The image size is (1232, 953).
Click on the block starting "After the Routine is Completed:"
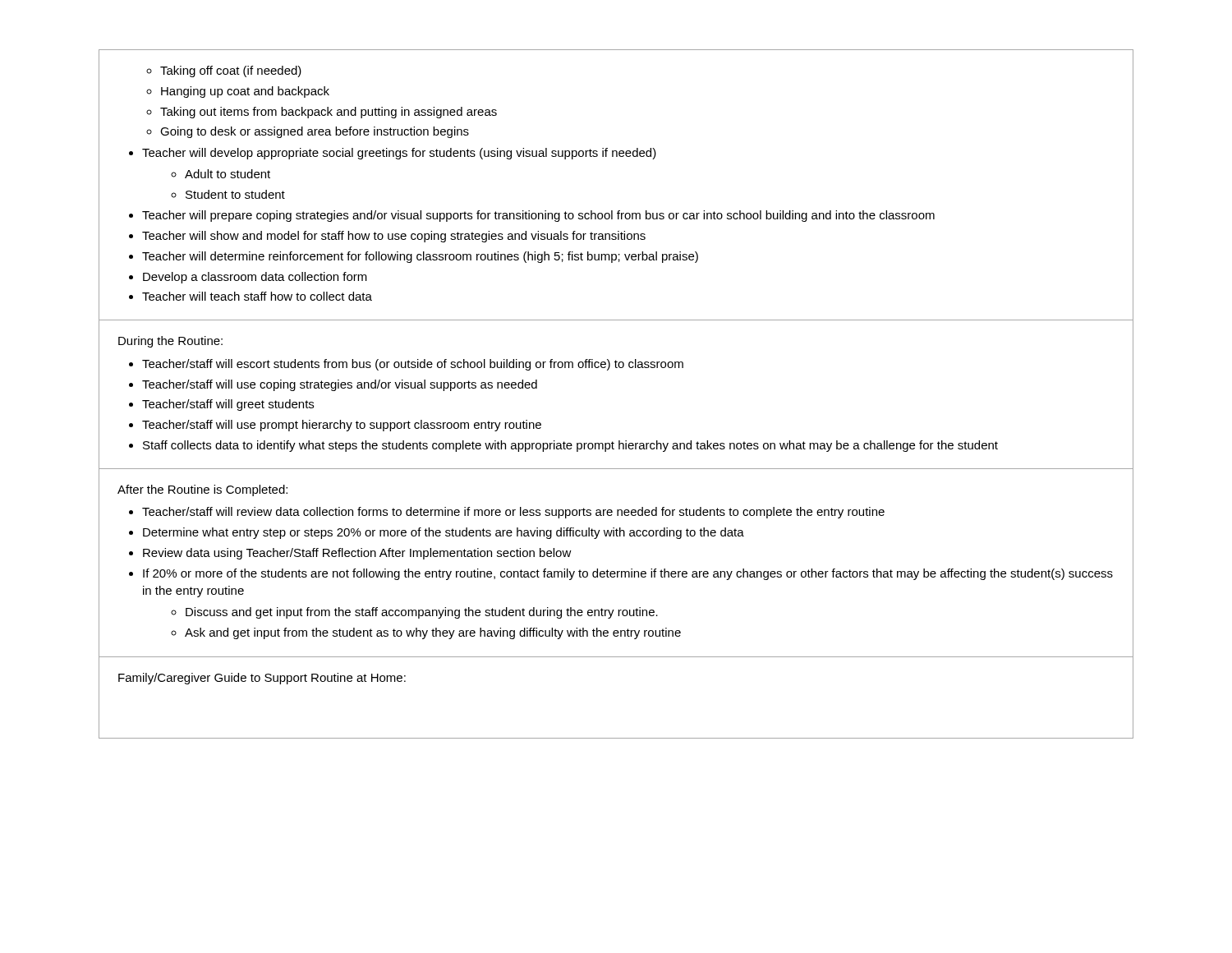tap(203, 489)
